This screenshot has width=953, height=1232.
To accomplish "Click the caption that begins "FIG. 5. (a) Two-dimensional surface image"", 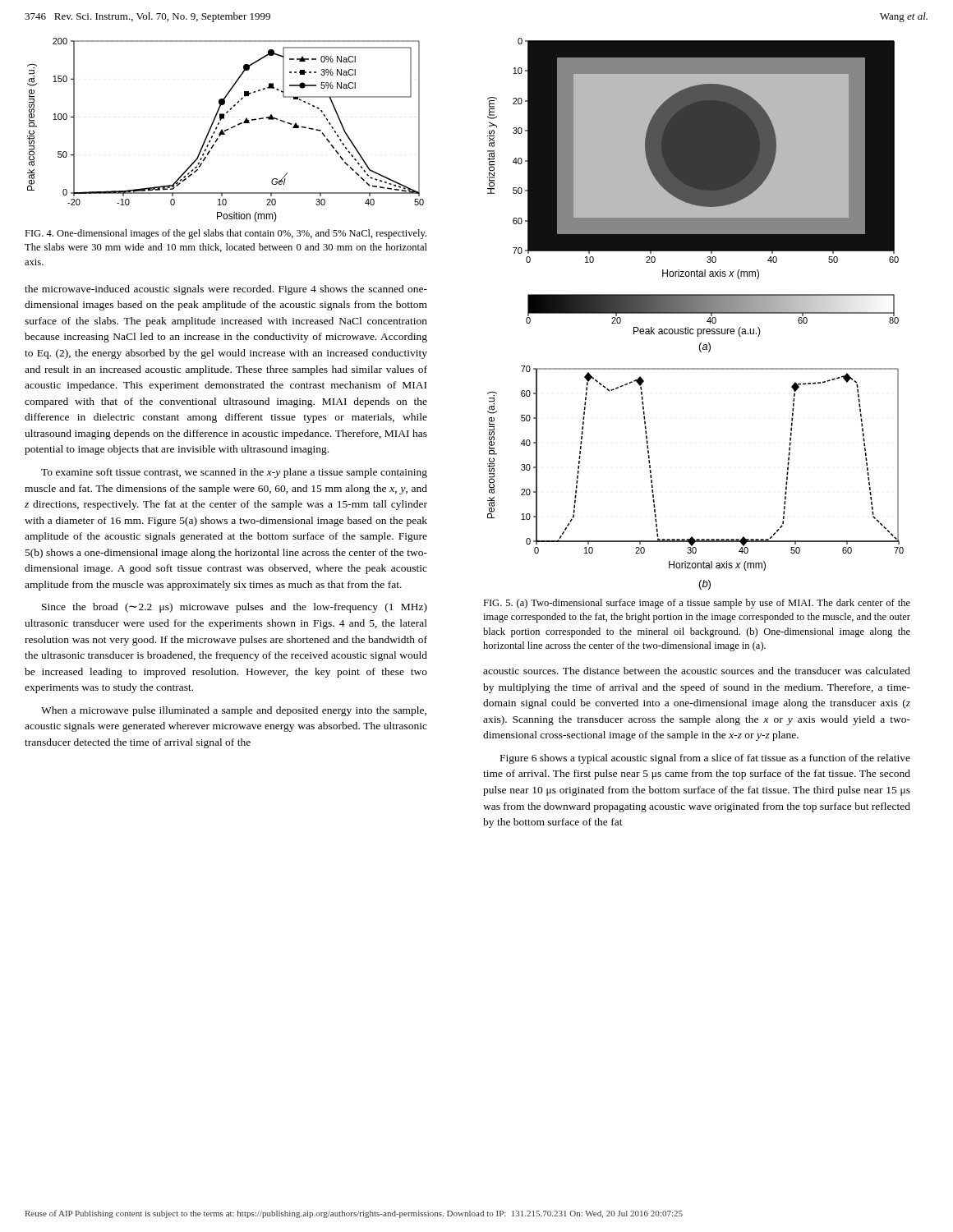I will pyautogui.click(x=697, y=625).
